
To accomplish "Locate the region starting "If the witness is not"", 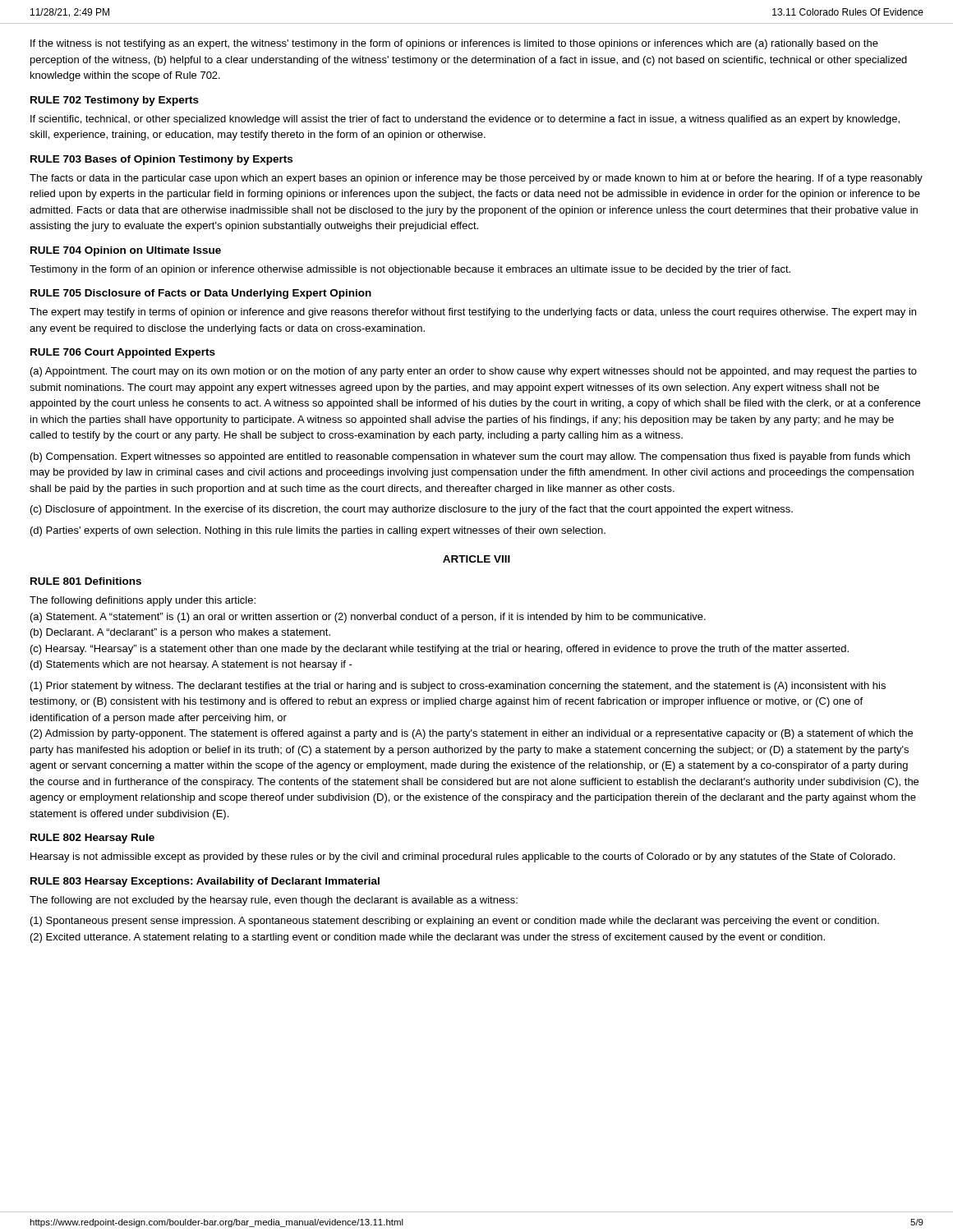I will (x=468, y=59).
